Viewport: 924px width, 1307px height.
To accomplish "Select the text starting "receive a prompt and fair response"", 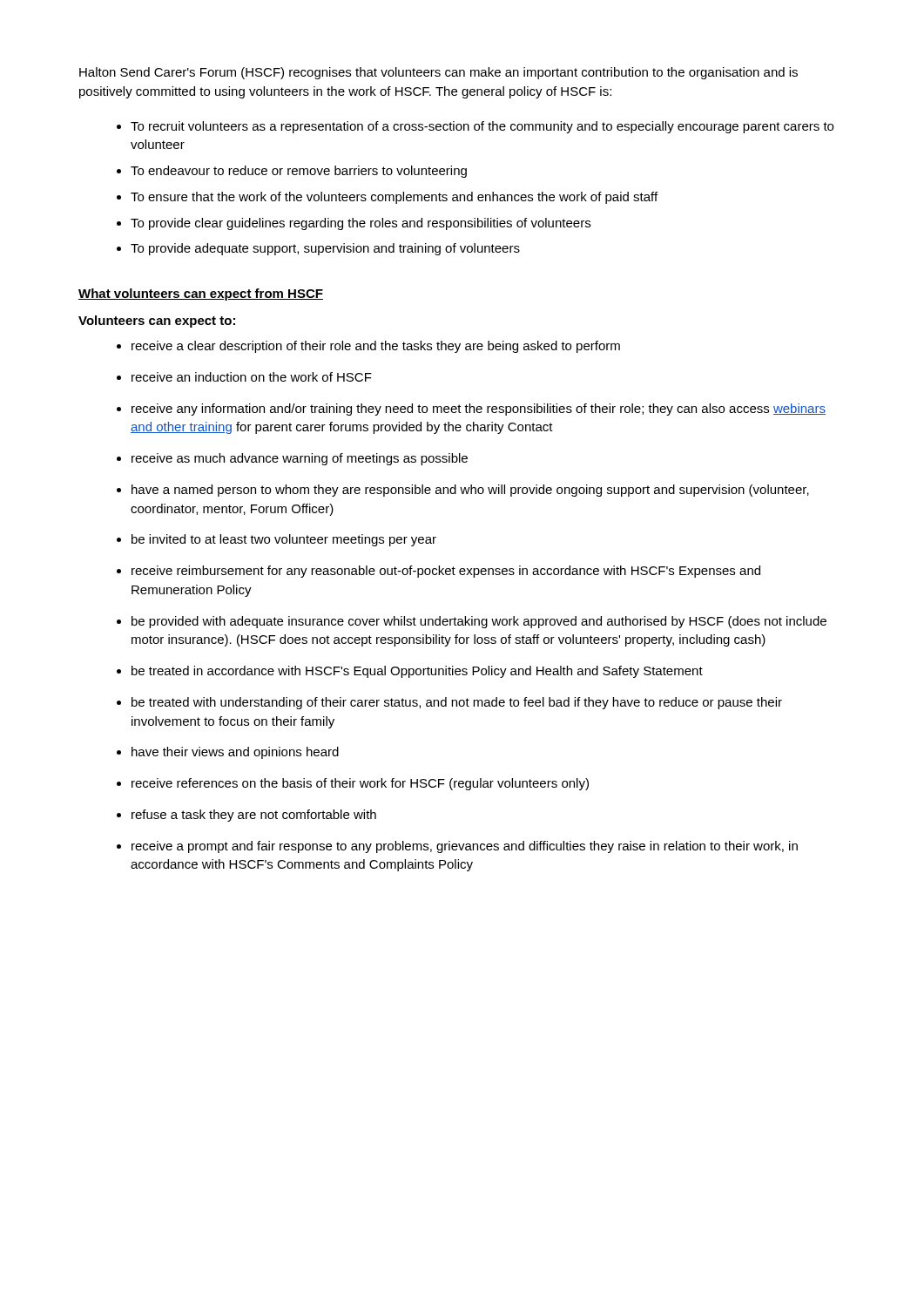I will (x=488, y=855).
